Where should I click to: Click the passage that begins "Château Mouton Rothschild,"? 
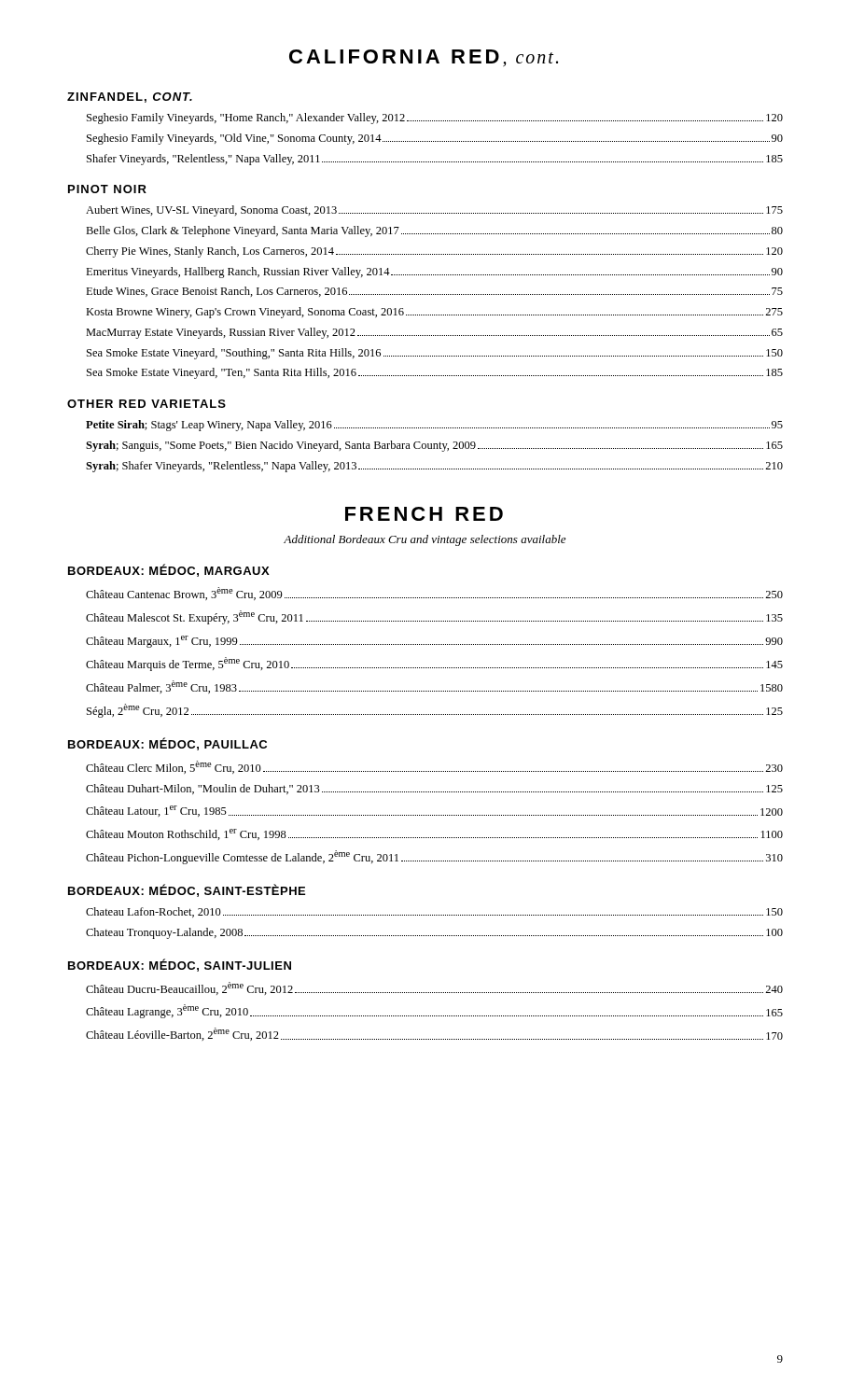coord(434,834)
